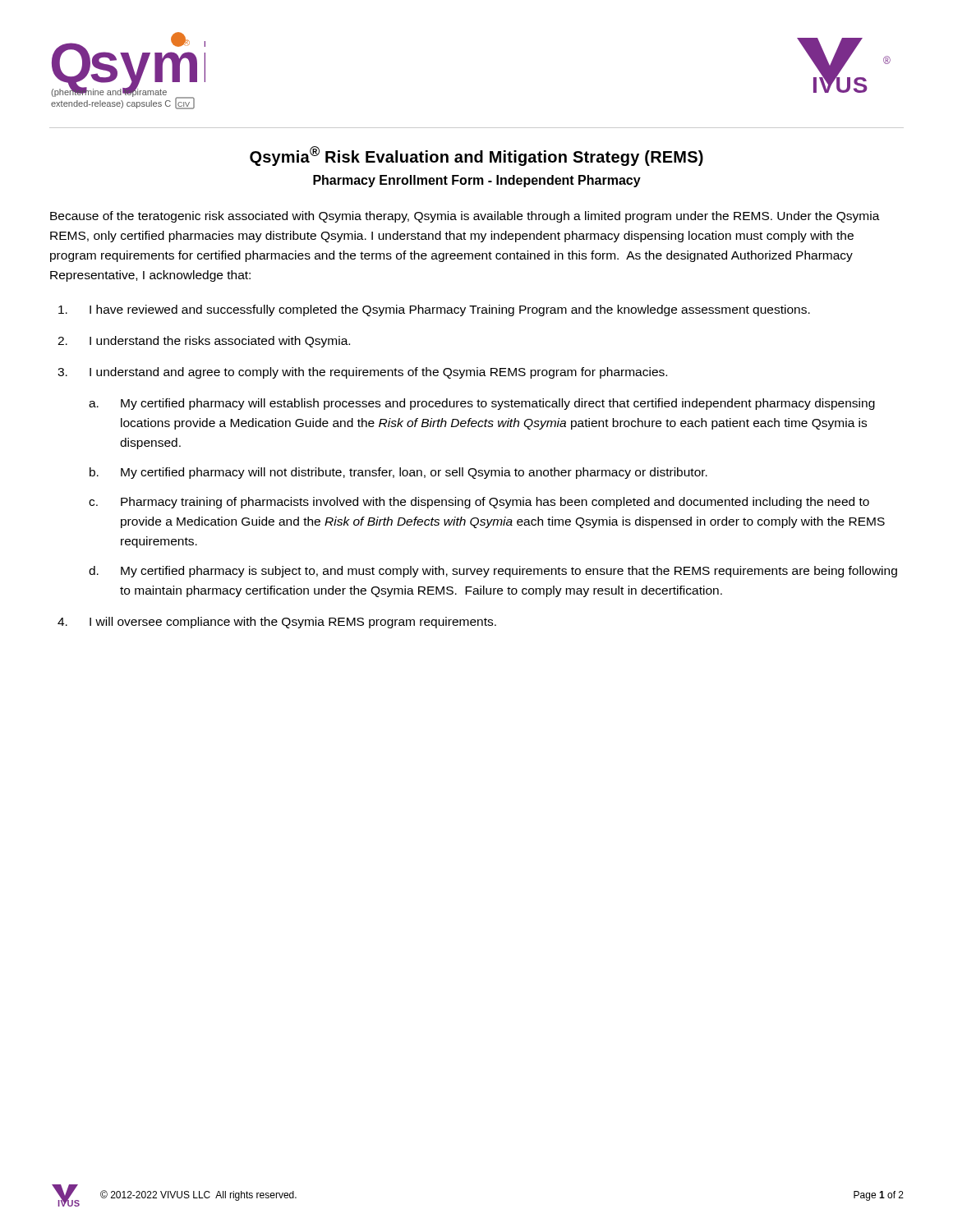
Task: Click on the block starting "Qsymia® Risk Evaluation and Mitigation Strategy (REMS)"
Action: (476, 155)
